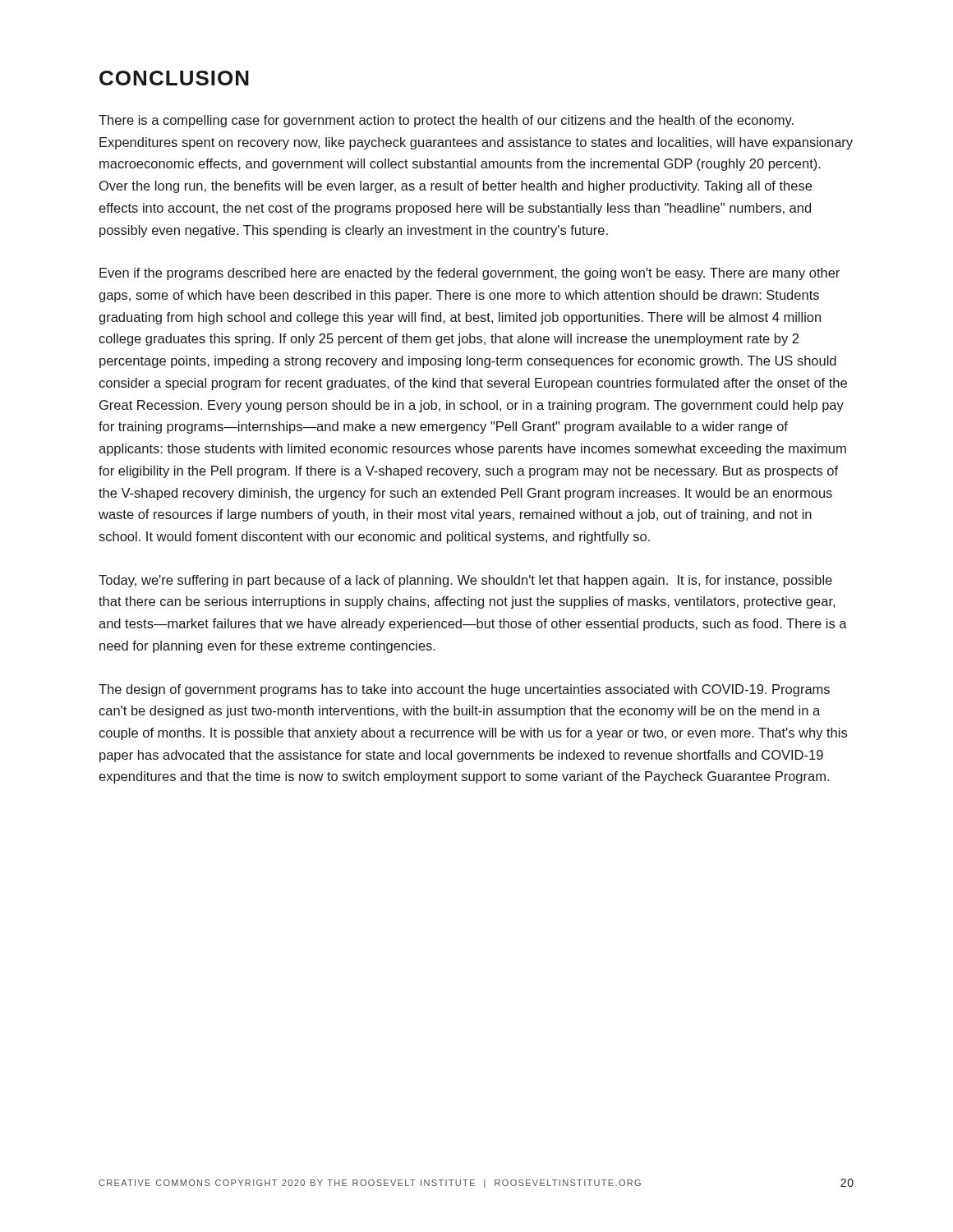Click a section header

pos(175,78)
